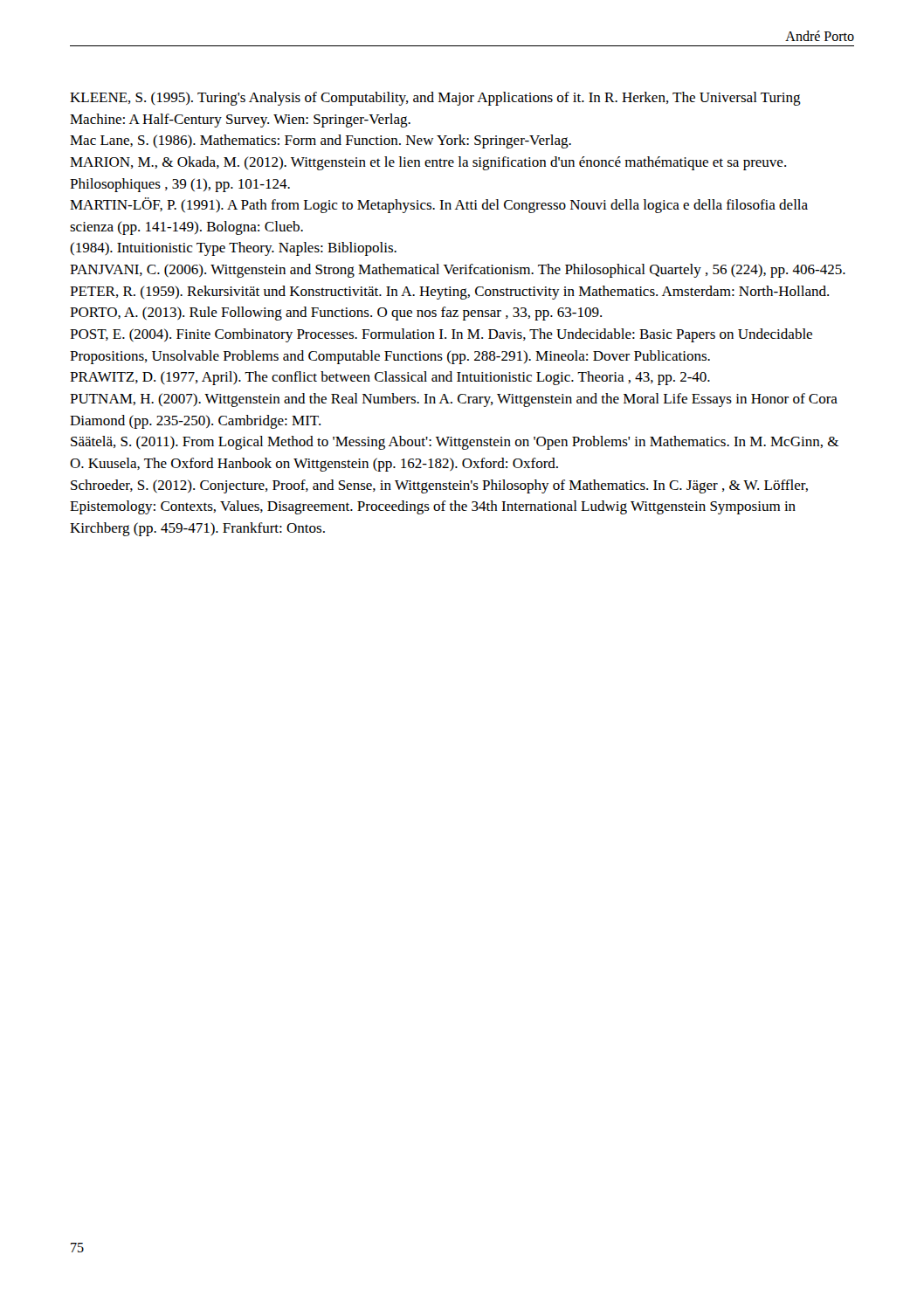
Task: Point to the region starting "PUTNAM, H. (2007)."
Action: point(454,409)
